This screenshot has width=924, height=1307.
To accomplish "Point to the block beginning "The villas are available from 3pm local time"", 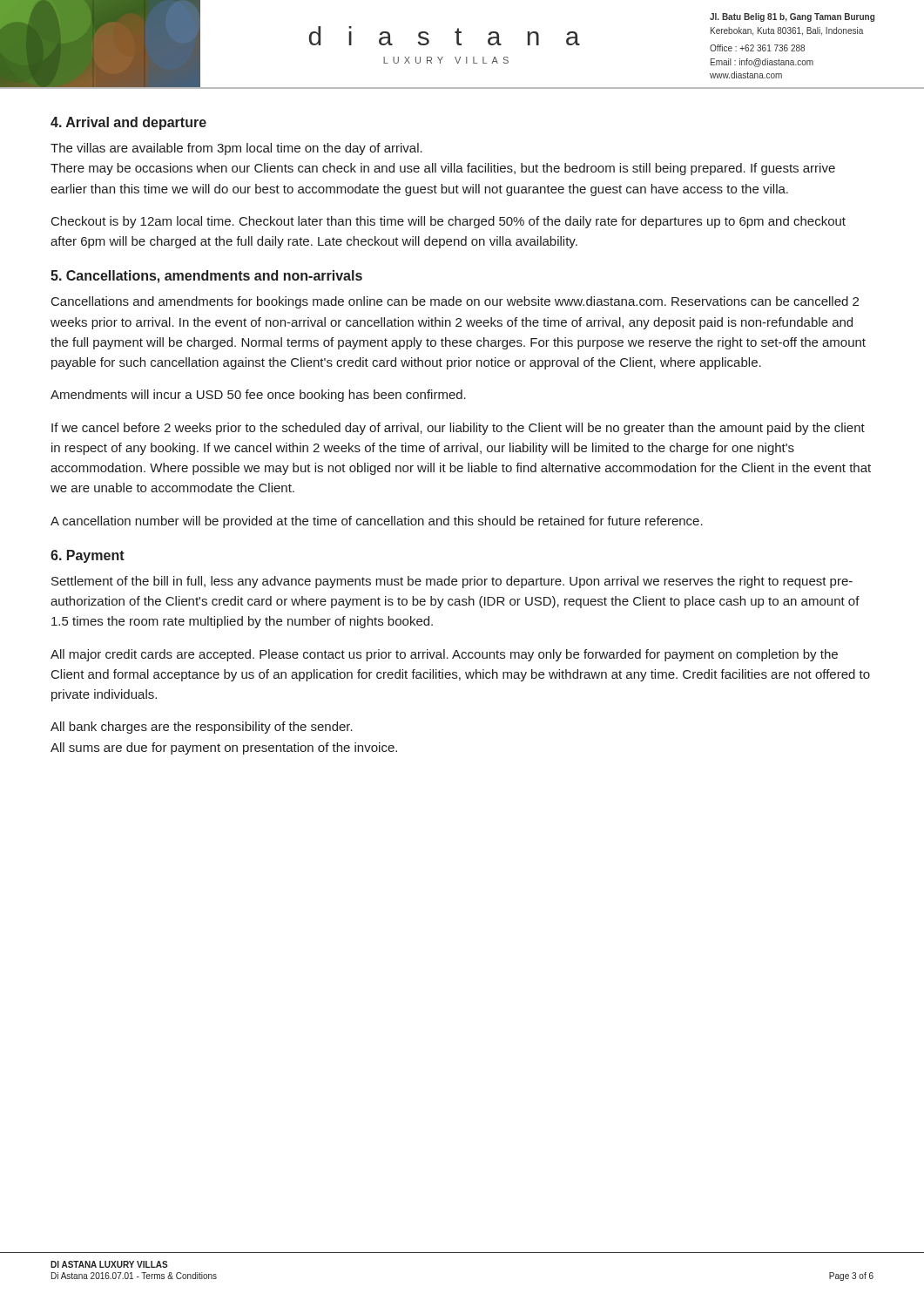I will click(443, 168).
